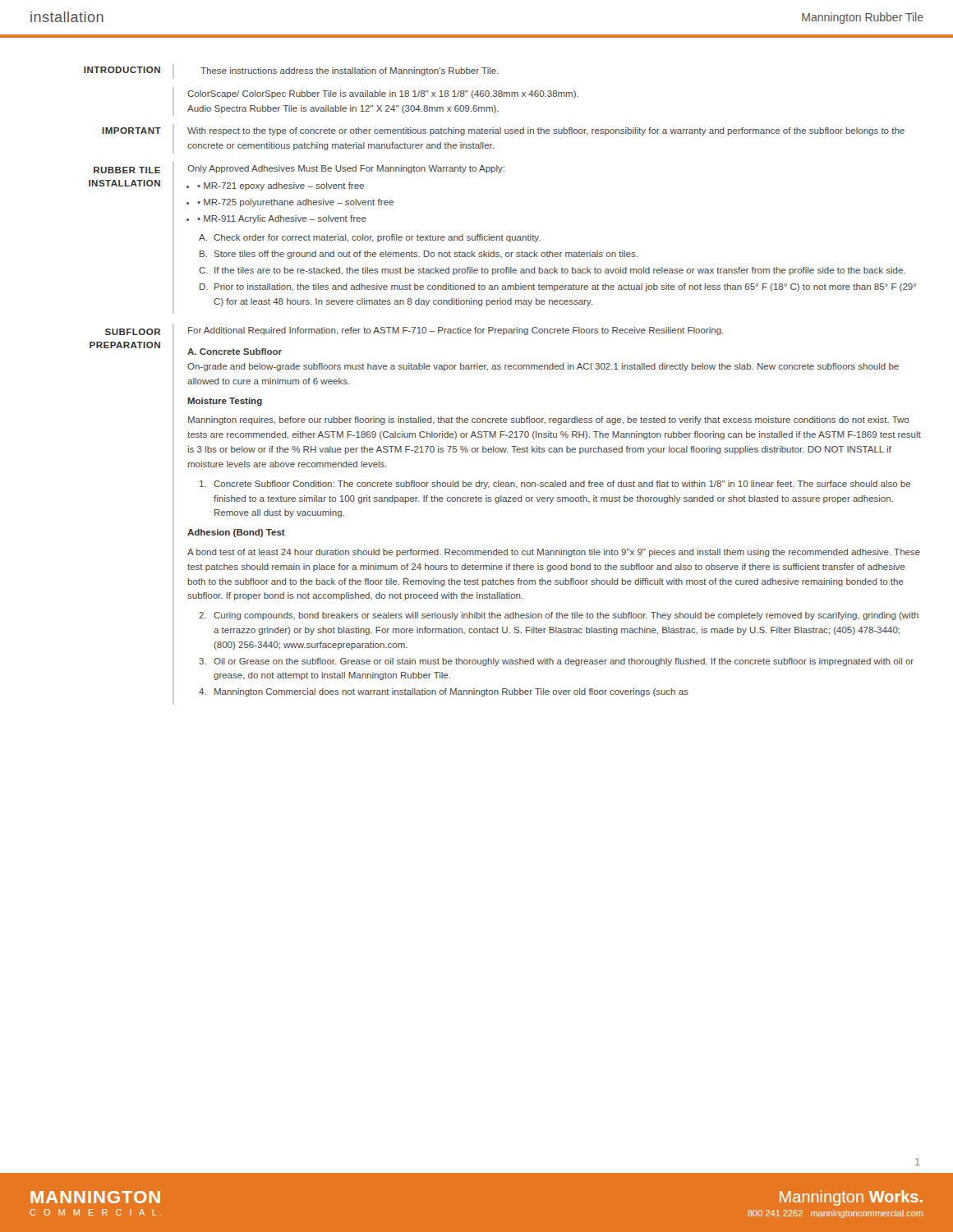Click on the region starting "D. Prior to installation, the tiles"
Viewport: 953px width, 1232px height.
click(561, 295)
